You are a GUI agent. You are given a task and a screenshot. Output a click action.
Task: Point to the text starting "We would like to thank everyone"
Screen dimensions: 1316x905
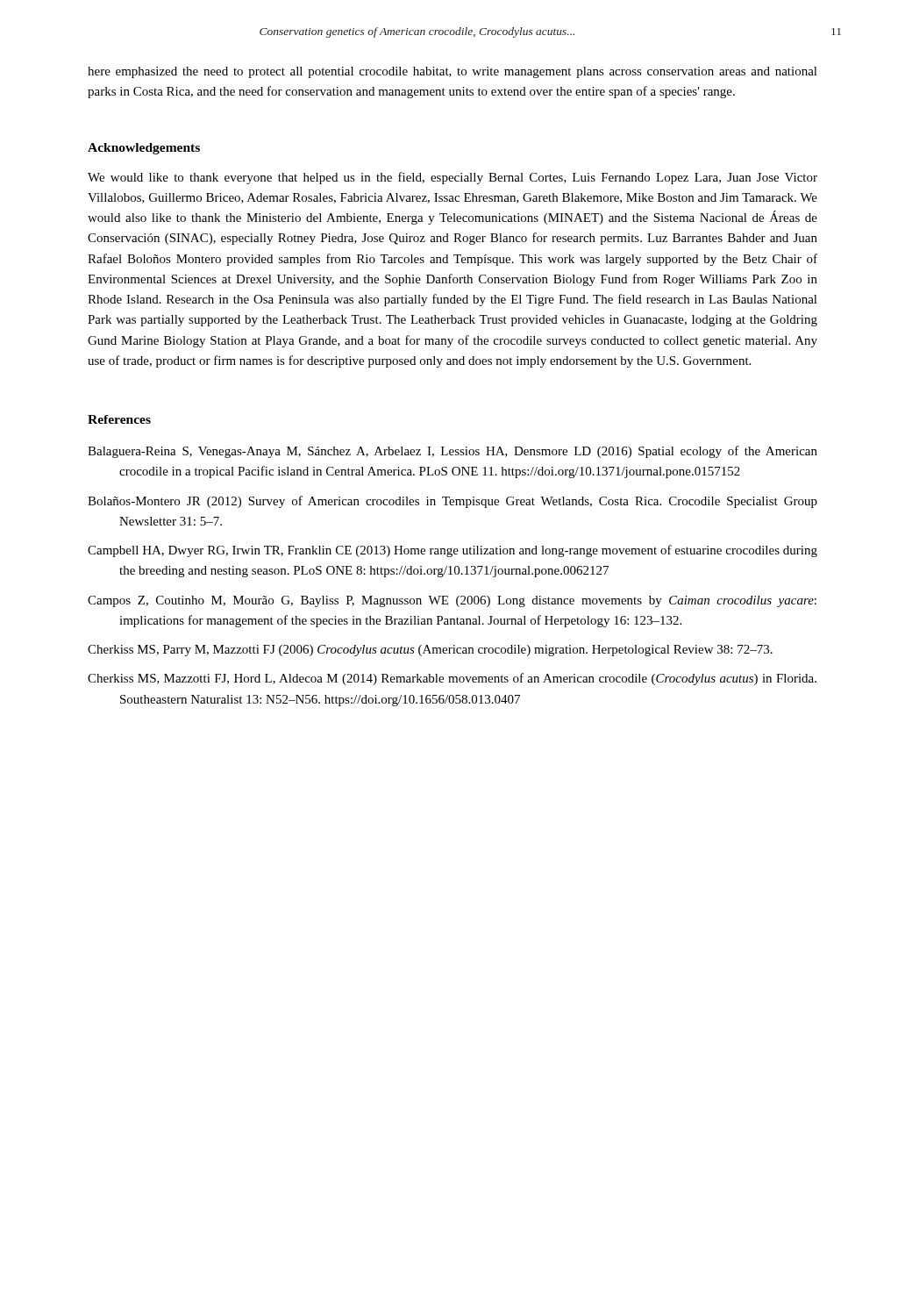click(x=452, y=269)
